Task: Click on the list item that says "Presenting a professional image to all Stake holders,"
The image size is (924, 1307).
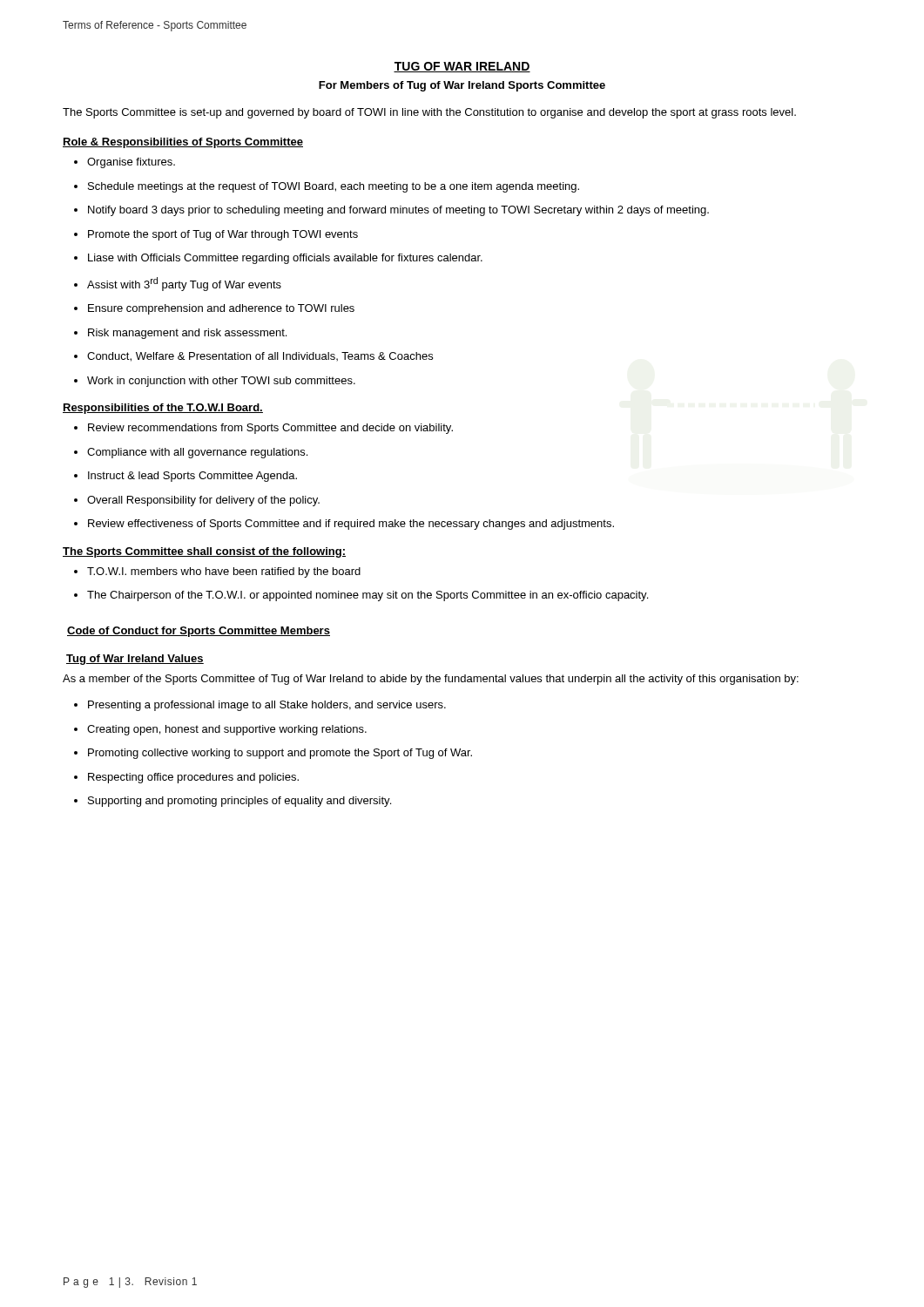Action: point(267,705)
